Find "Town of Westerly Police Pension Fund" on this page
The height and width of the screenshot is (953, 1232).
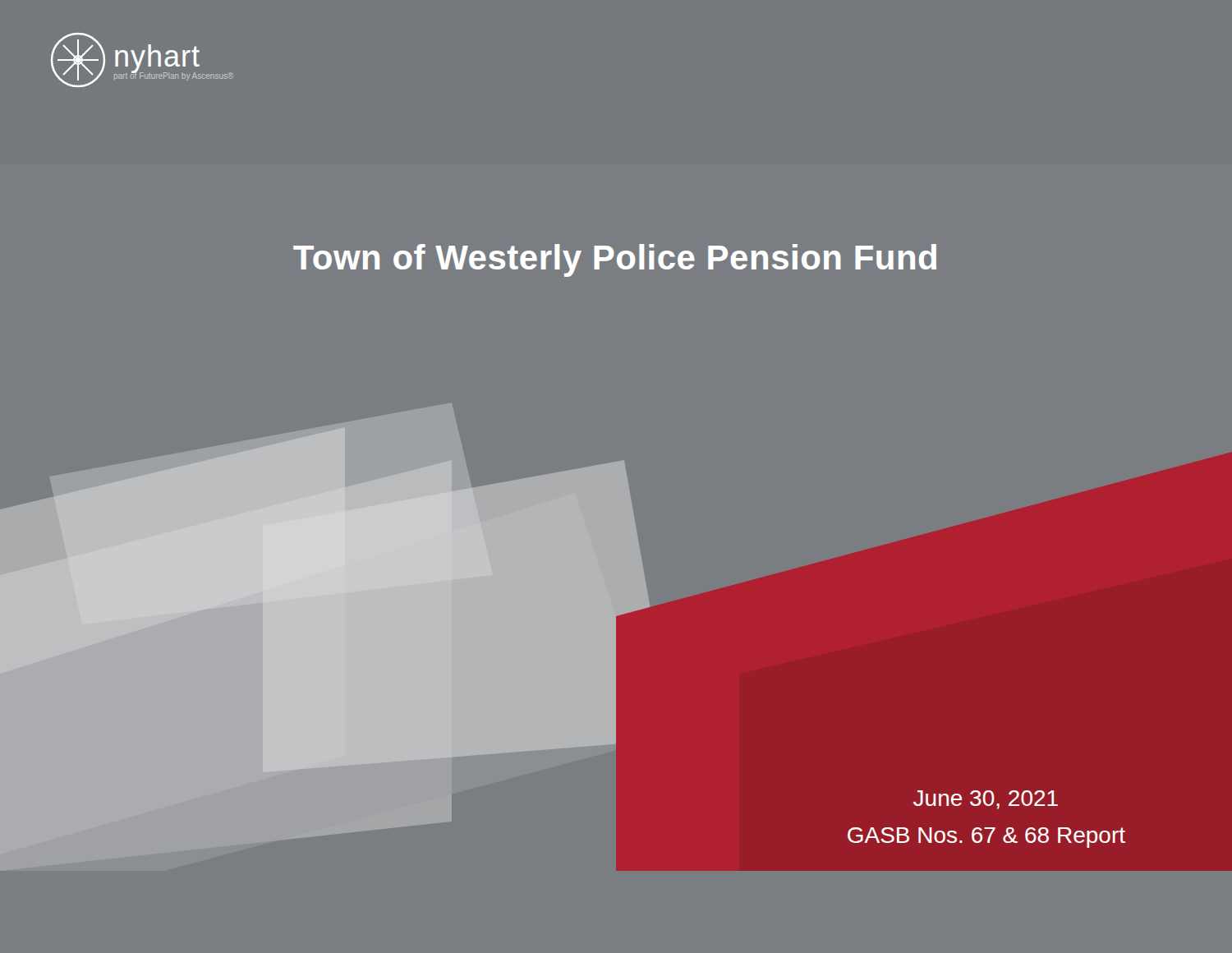pos(616,258)
